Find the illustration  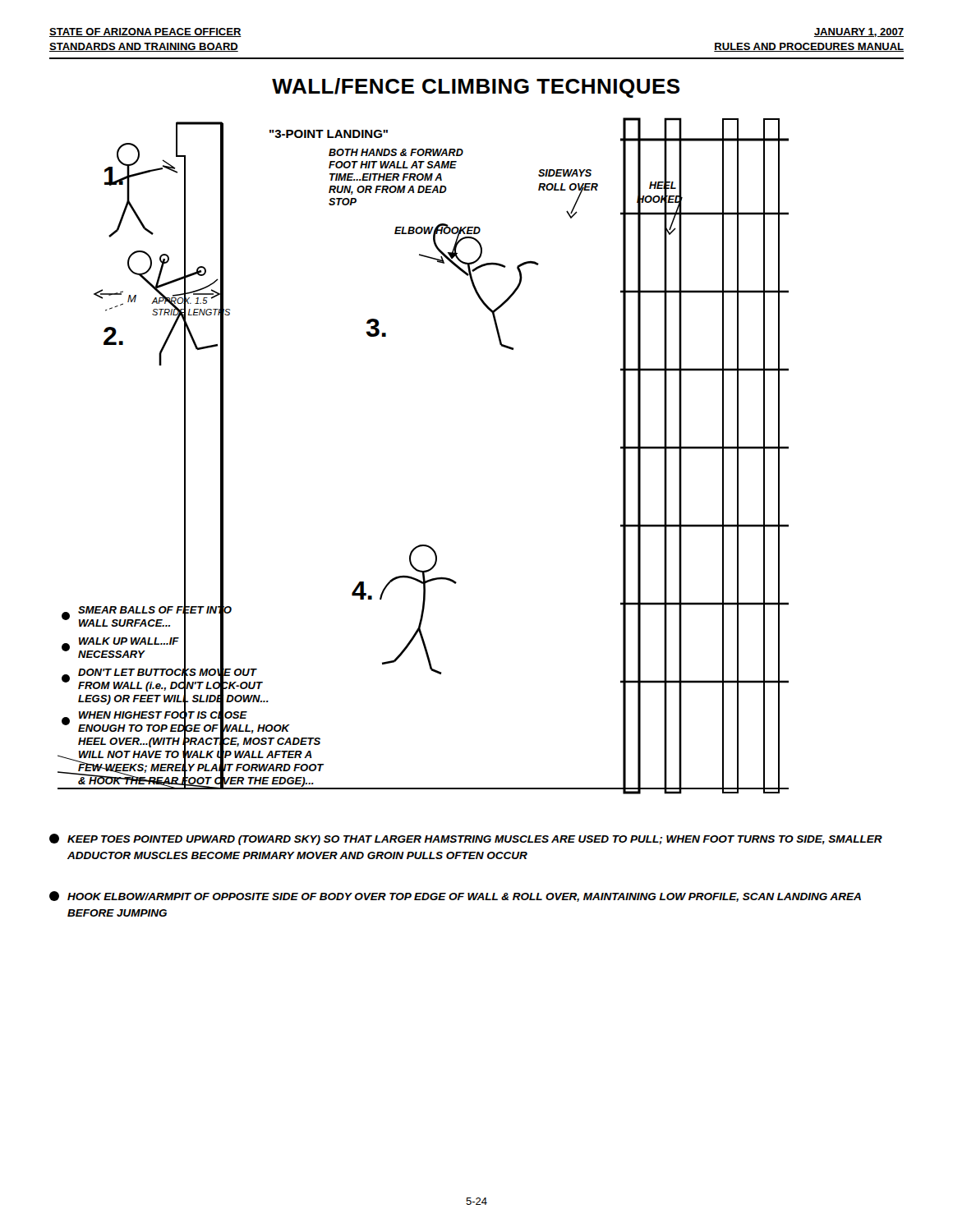(476, 472)
